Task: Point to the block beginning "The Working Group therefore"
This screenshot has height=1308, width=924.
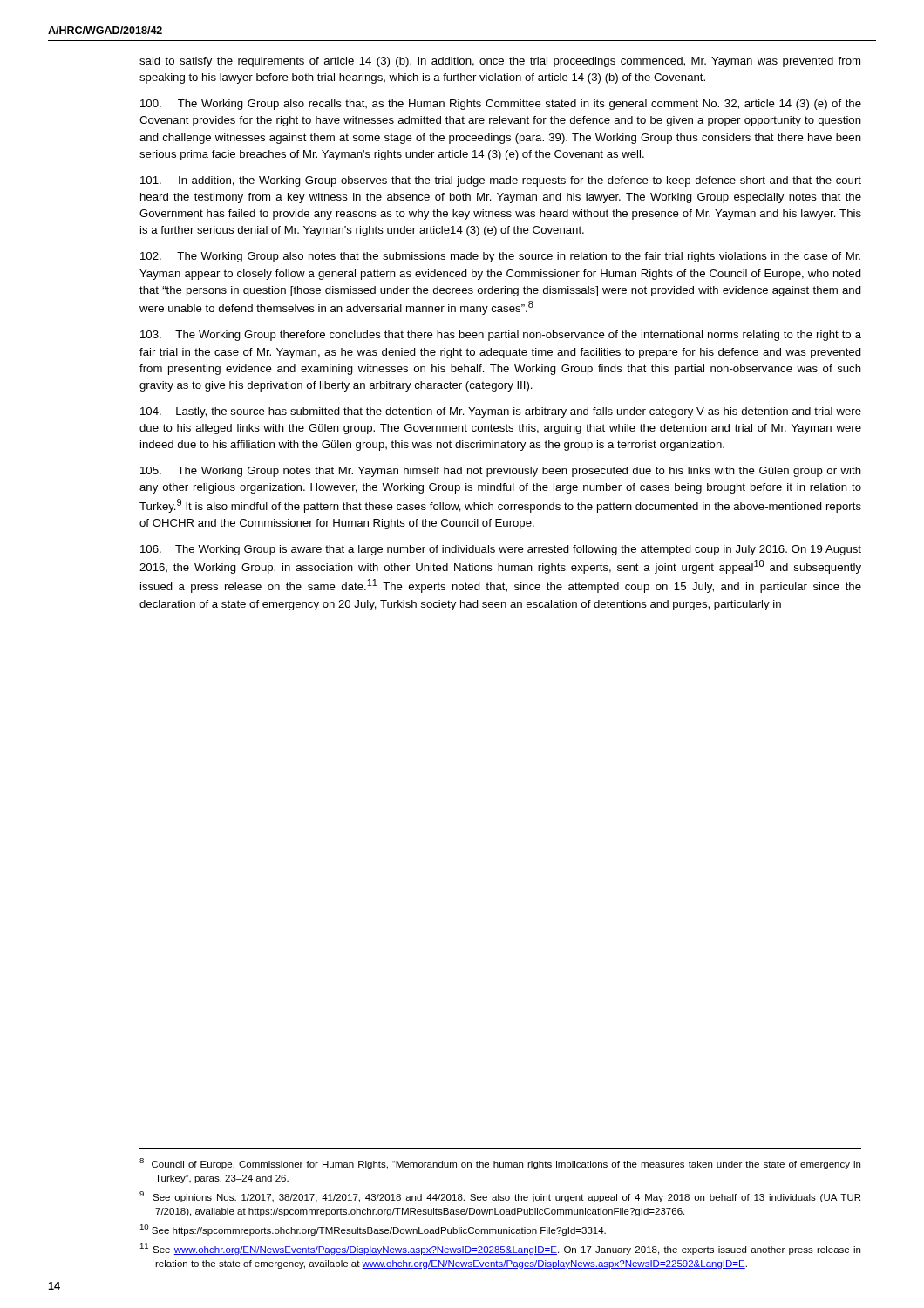Action: (500, 360)
